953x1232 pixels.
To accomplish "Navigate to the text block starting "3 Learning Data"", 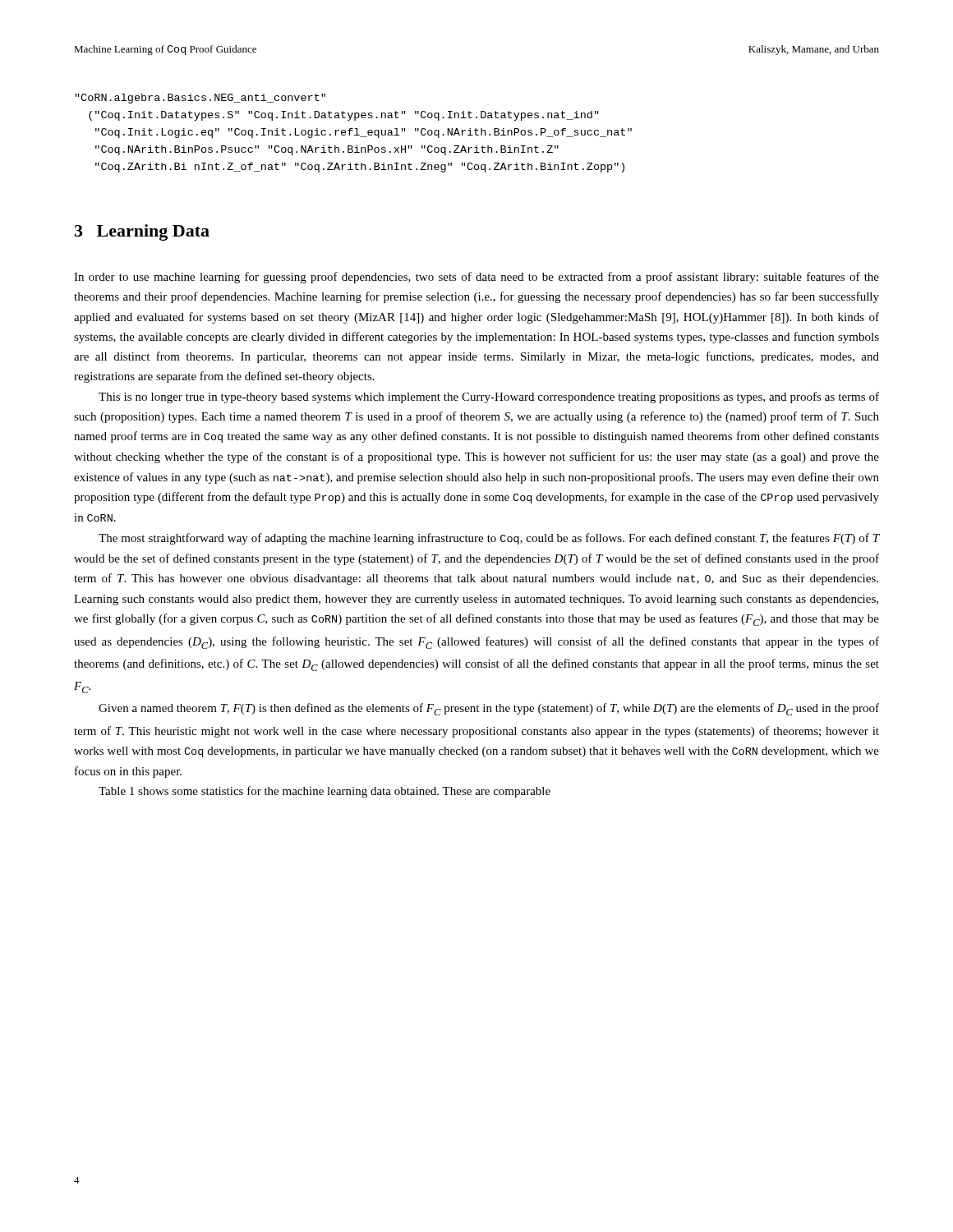I will click(x=142, y=230).
